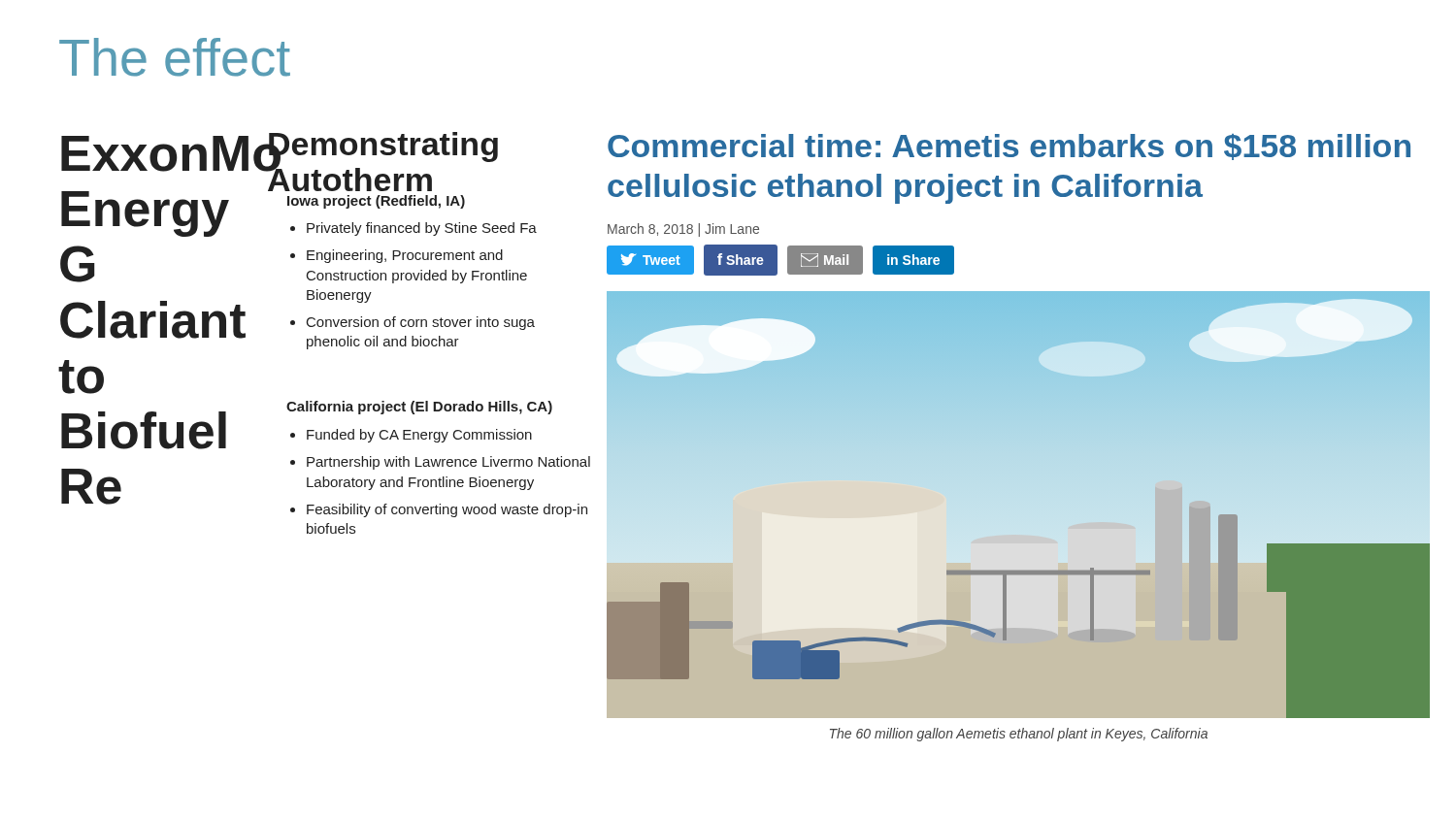Locate the photo
Viewport: 1456px width, 819px height.
click(1018, 505)
